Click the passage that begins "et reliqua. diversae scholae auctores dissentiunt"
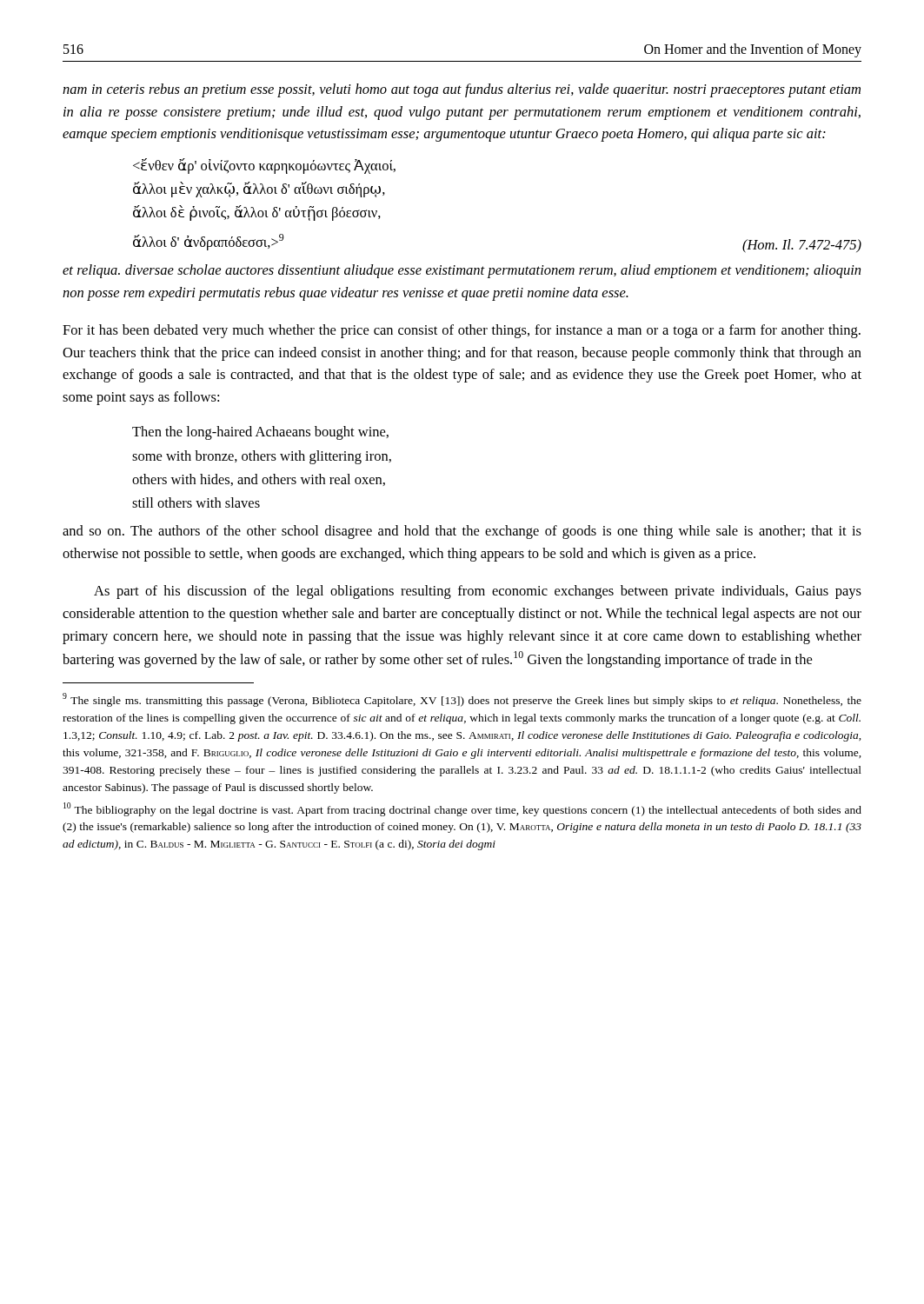The width and height of the screenshot is (924, 1304). 462,281
